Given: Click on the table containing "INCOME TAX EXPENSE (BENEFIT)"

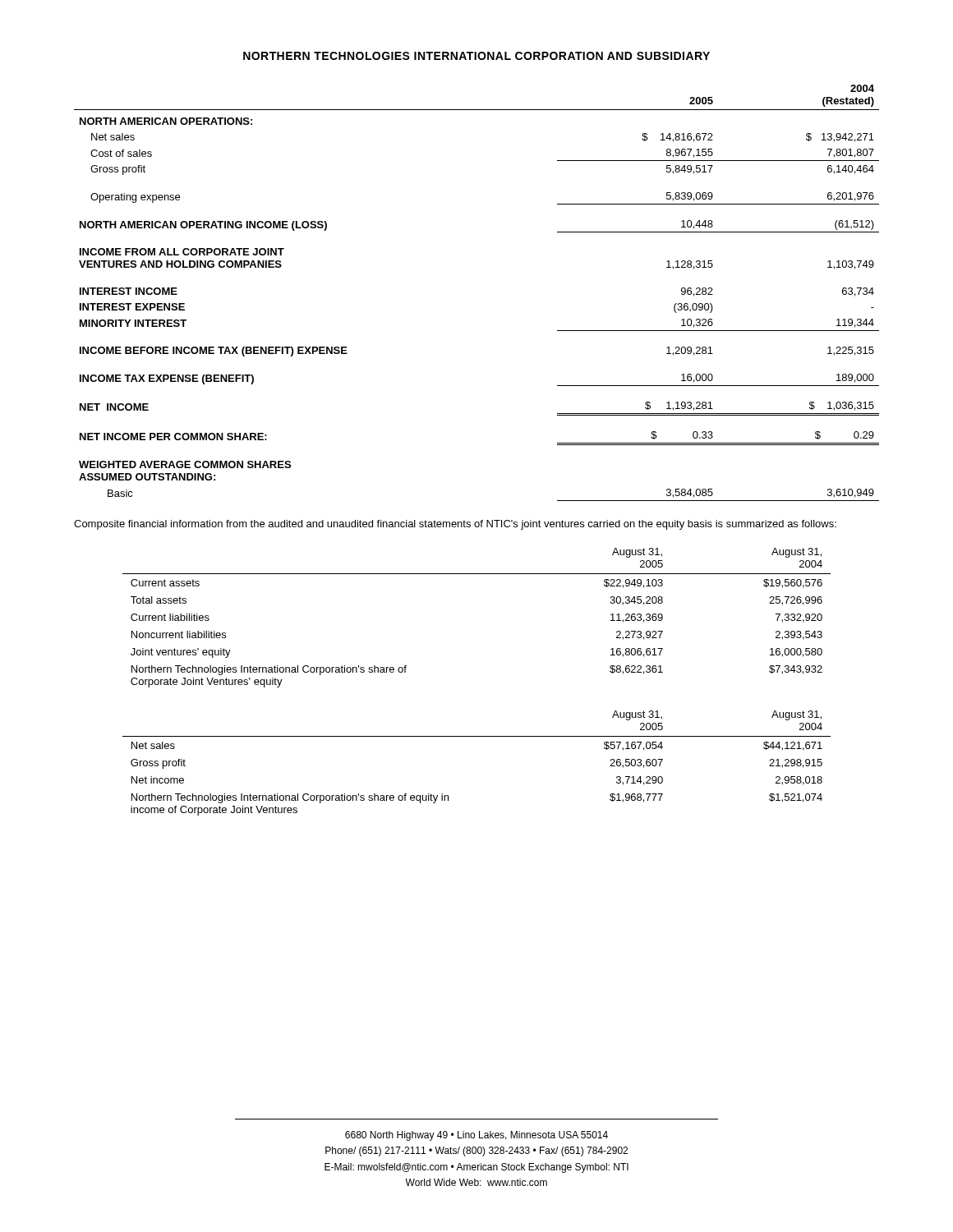Looking at the screenshot, I should coord(476,291).
